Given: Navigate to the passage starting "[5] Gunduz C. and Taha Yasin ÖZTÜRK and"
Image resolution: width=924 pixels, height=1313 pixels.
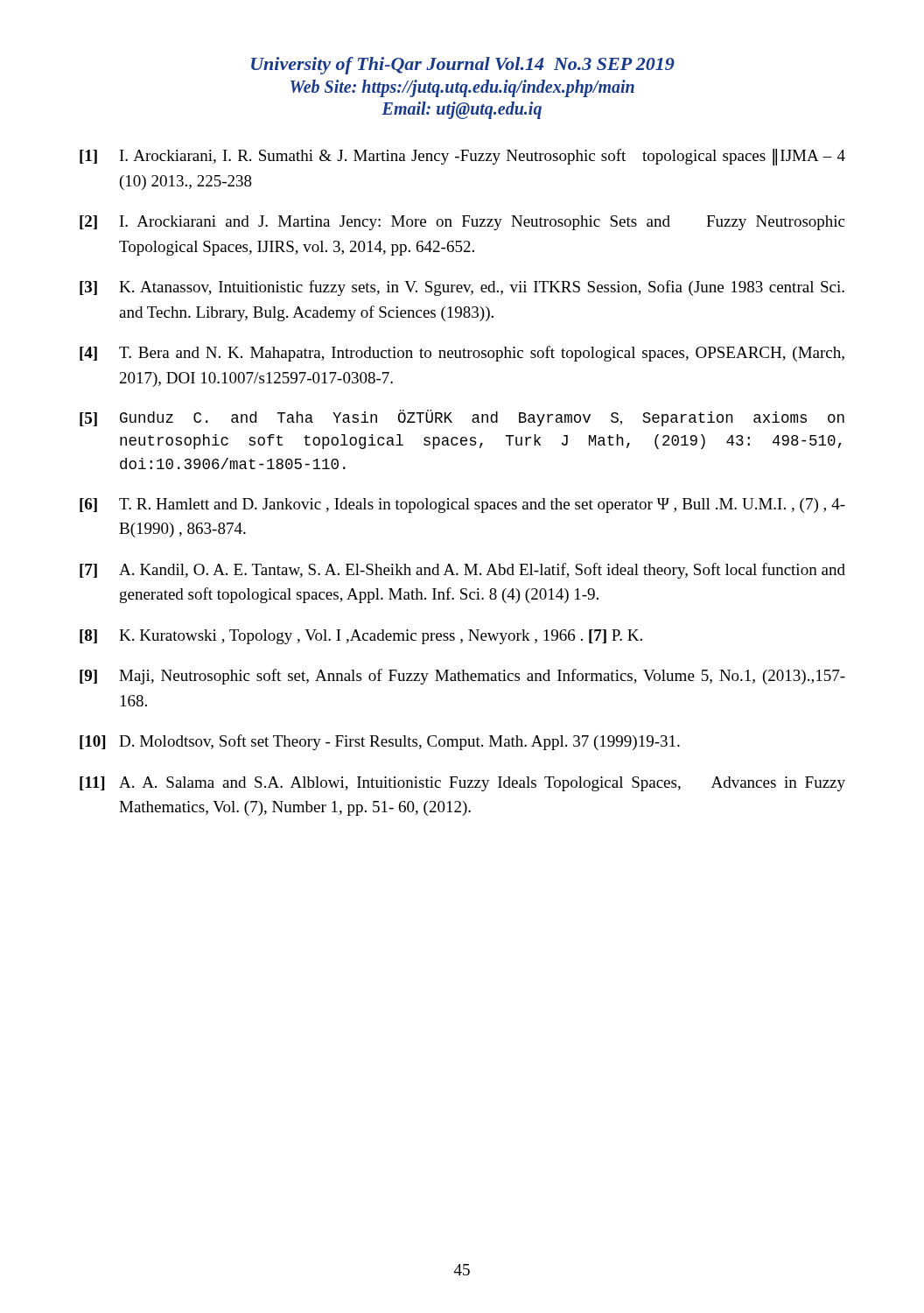Looking at the screenshot, I should pos(462,441).
